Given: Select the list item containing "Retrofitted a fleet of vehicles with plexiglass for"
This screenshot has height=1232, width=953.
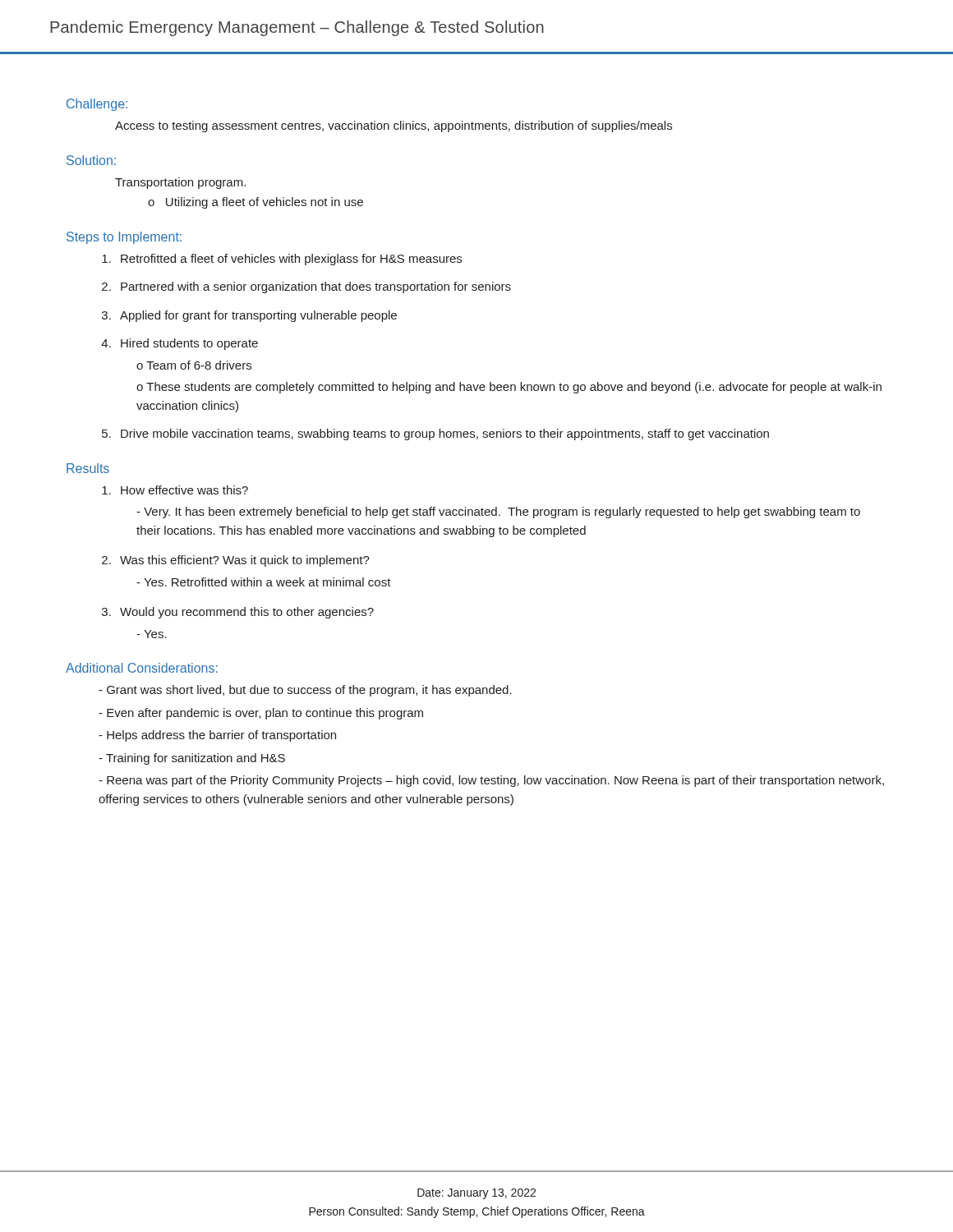Looking at the screenshot, I should 291,258.
